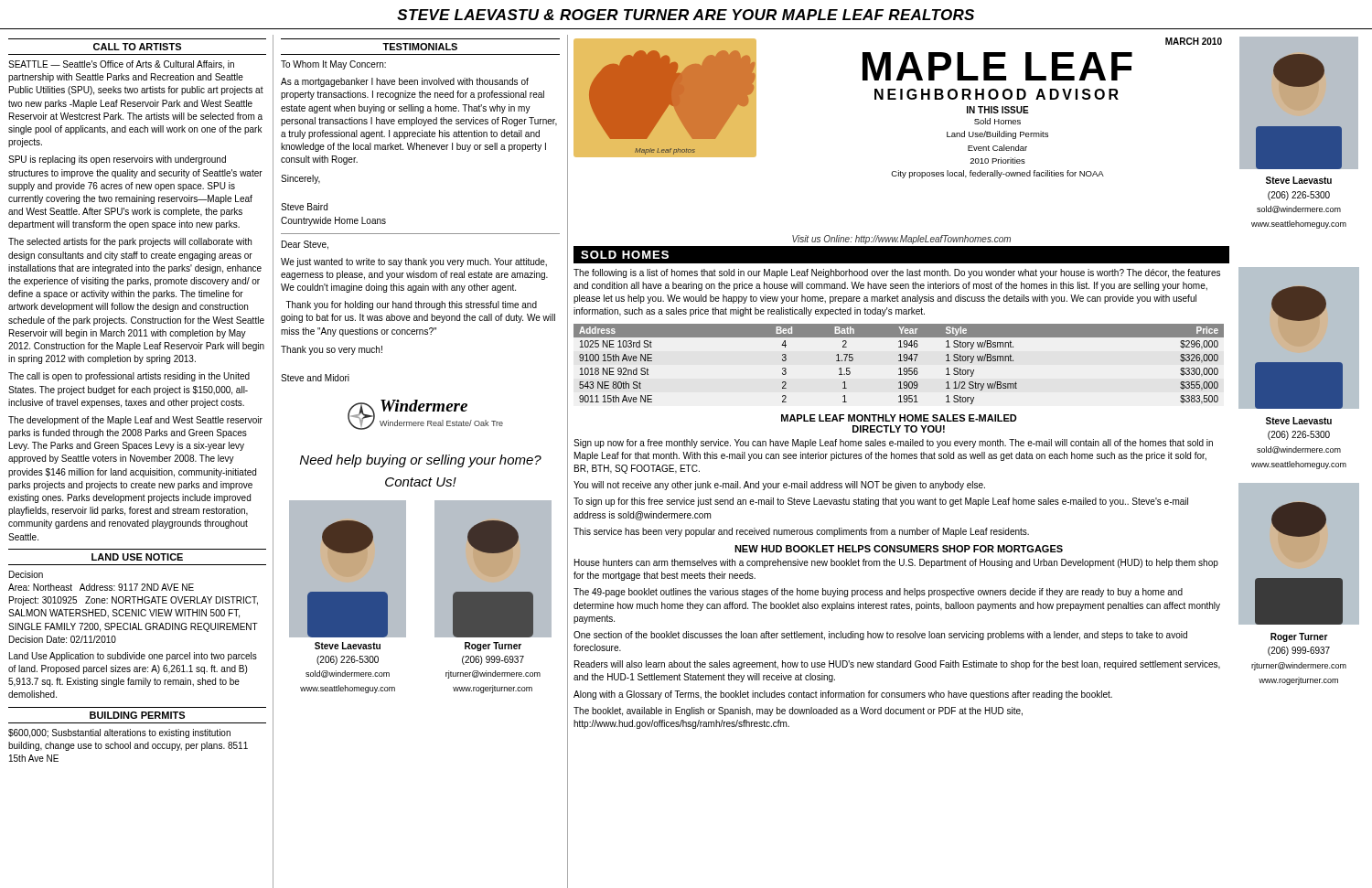Point to the block starting "STEVE LAEVASTU & ROGER TURNER ARE YOUR MAPLE"
The width and height of the screenshot is (1372, 888).
(686, 15)
